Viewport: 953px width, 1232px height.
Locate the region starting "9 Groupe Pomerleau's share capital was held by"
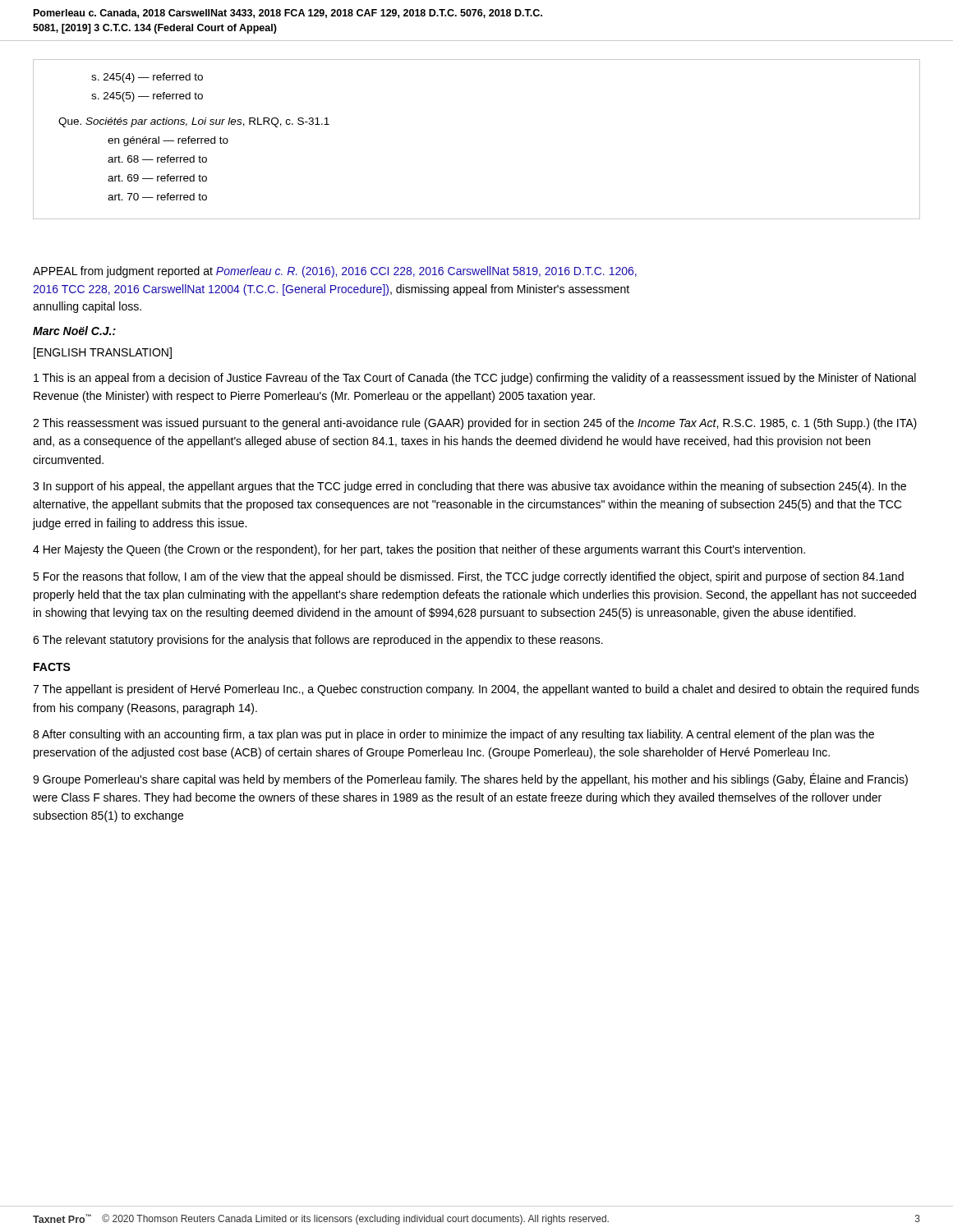click(471, 798)
